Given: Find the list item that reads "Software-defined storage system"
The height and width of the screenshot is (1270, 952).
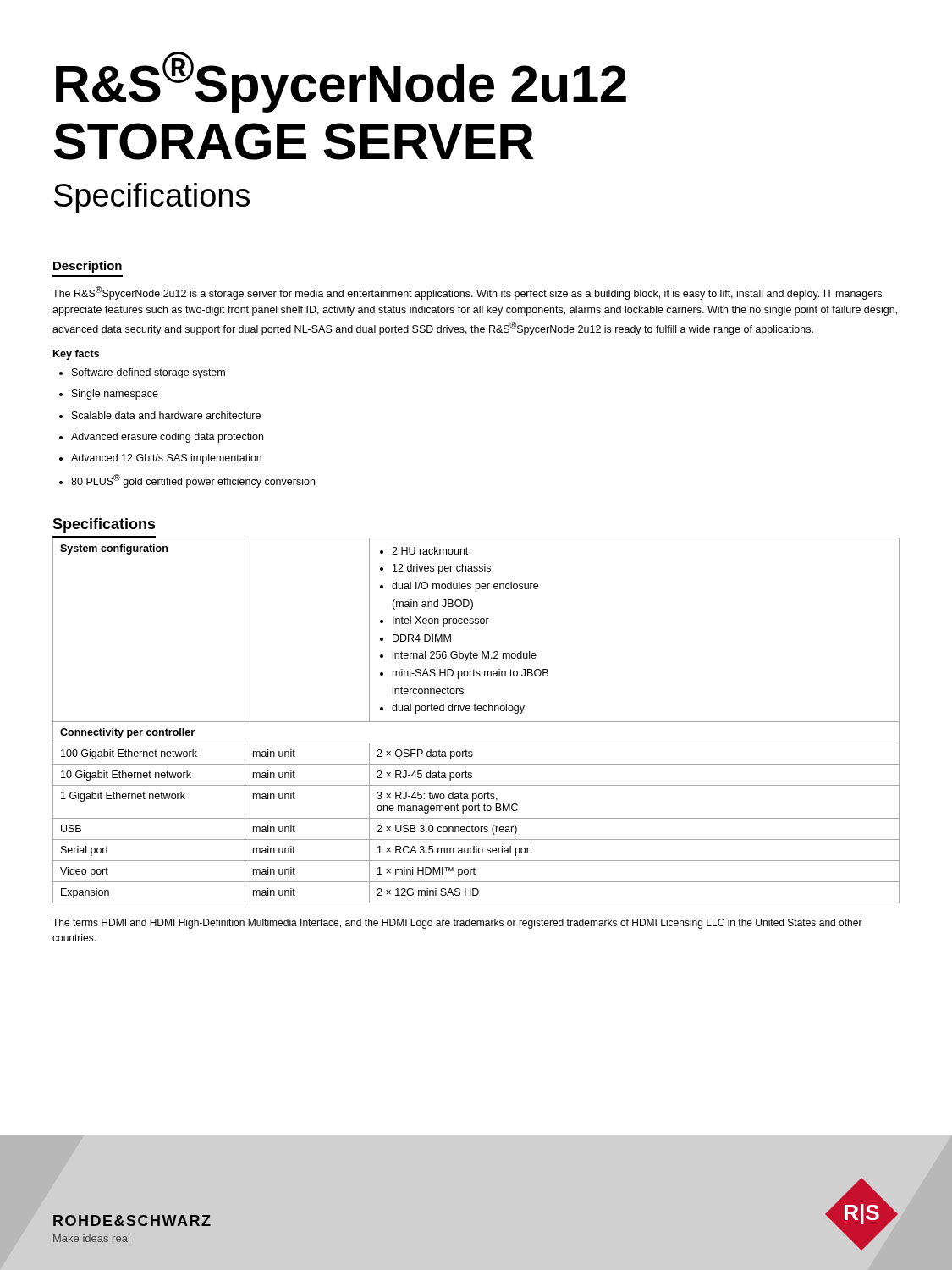Looking at the screenshot, I should click(142, 373).
